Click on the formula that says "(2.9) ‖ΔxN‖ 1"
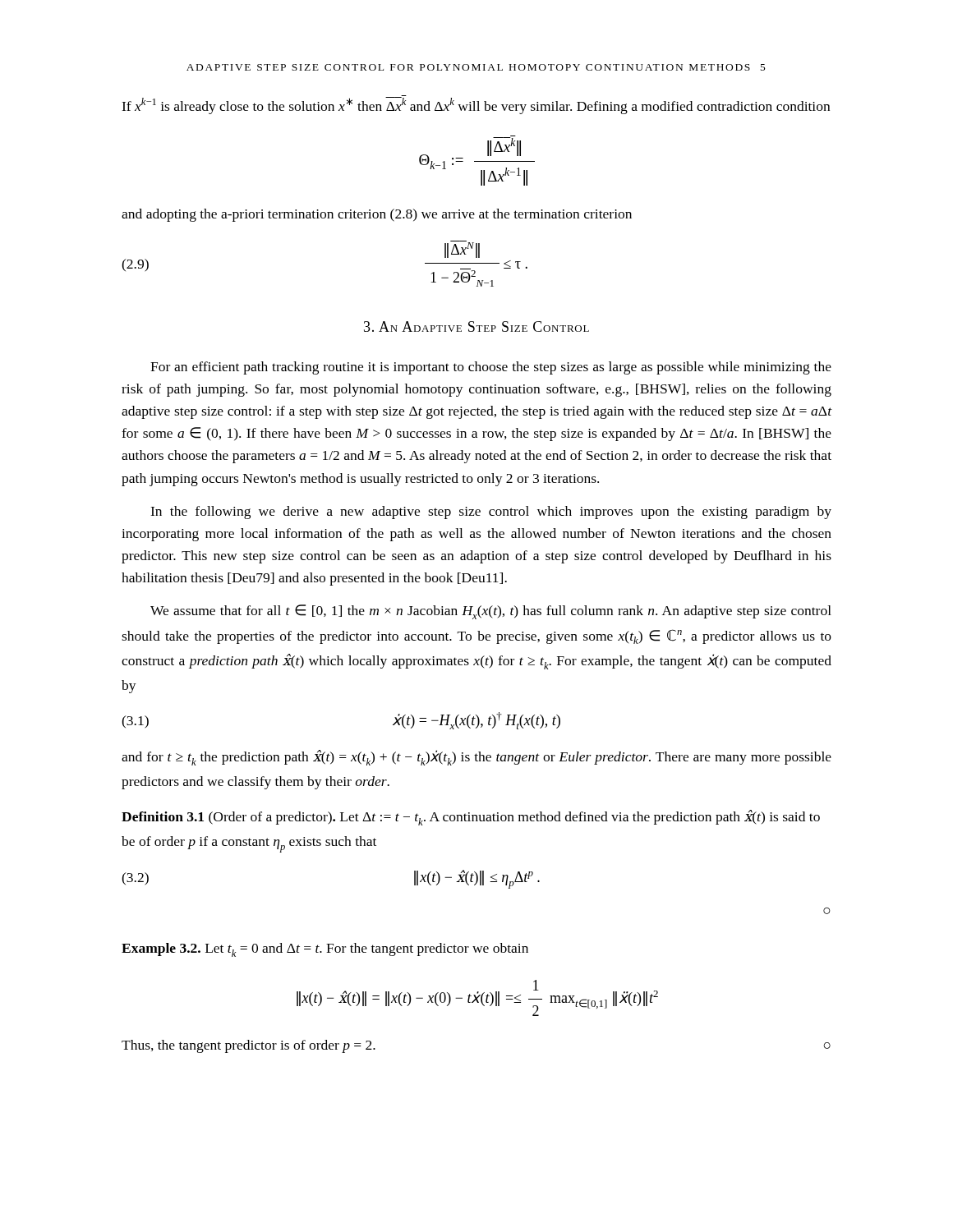Screen dimensions: 1232x953 click(476, 264)
